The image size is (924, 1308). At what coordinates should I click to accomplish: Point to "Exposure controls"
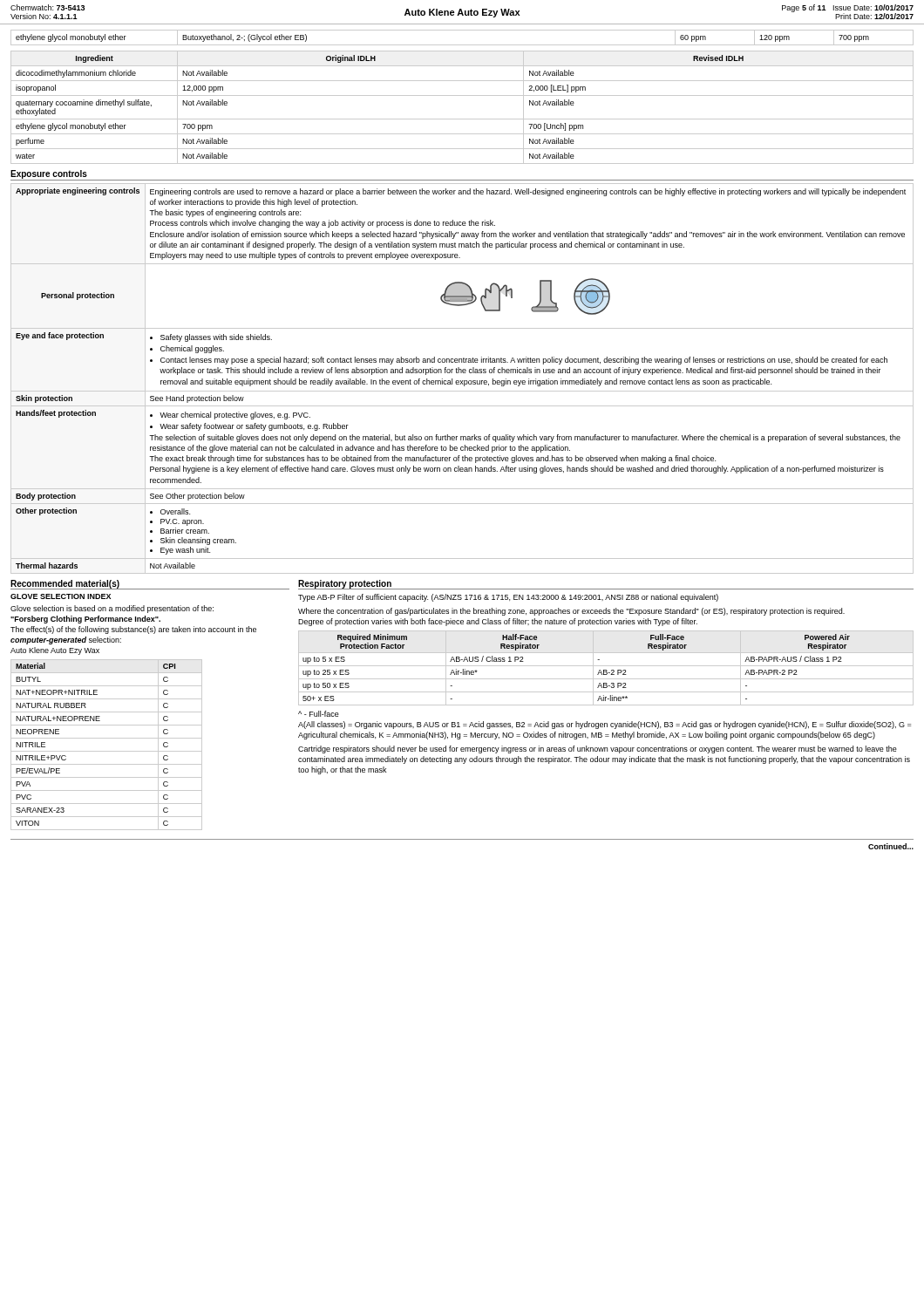(49, 174)
